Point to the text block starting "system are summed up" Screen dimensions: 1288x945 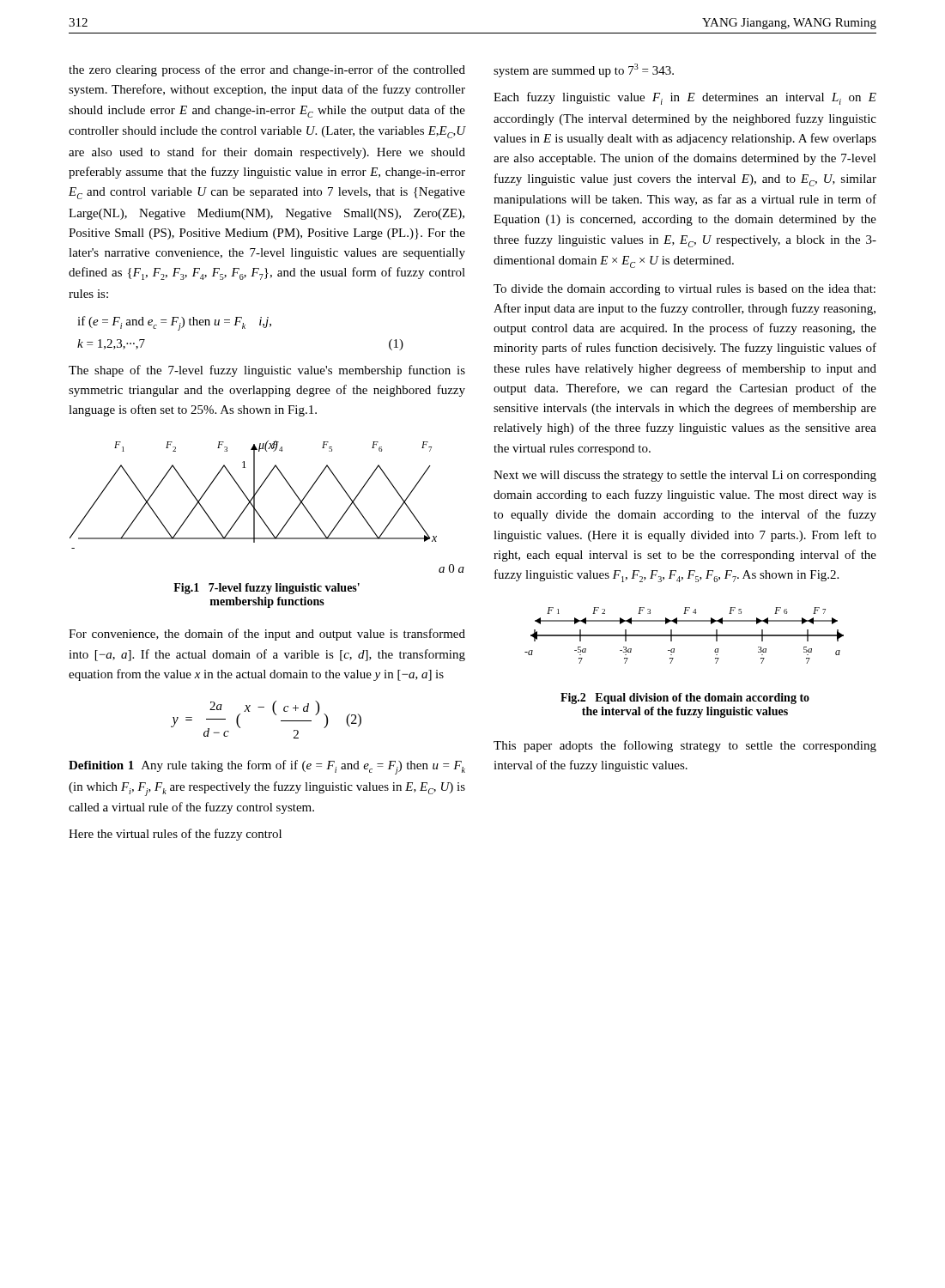click(x=685, y=323)
